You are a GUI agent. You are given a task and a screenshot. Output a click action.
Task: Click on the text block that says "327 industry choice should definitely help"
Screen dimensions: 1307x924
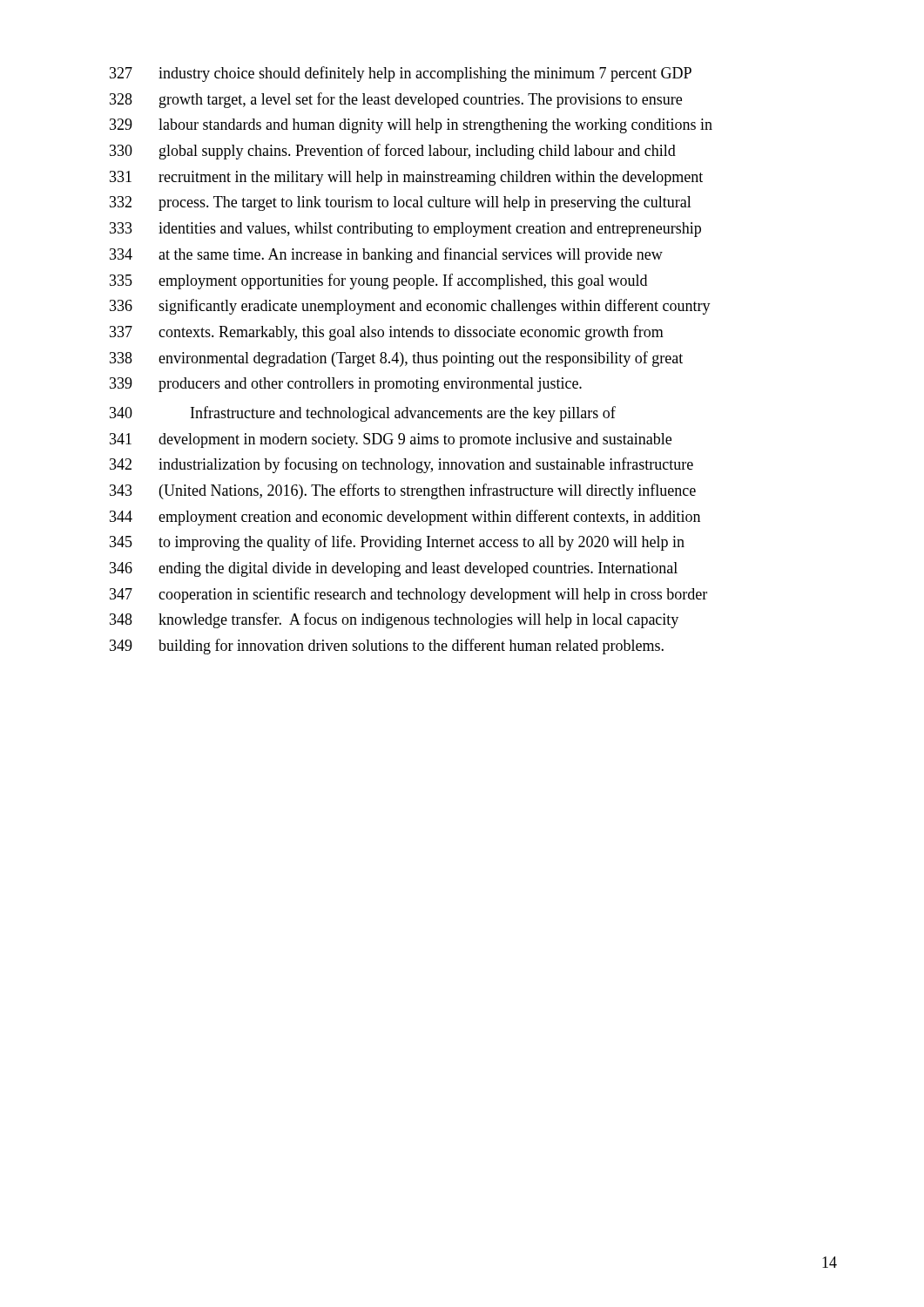pos(462,229)
